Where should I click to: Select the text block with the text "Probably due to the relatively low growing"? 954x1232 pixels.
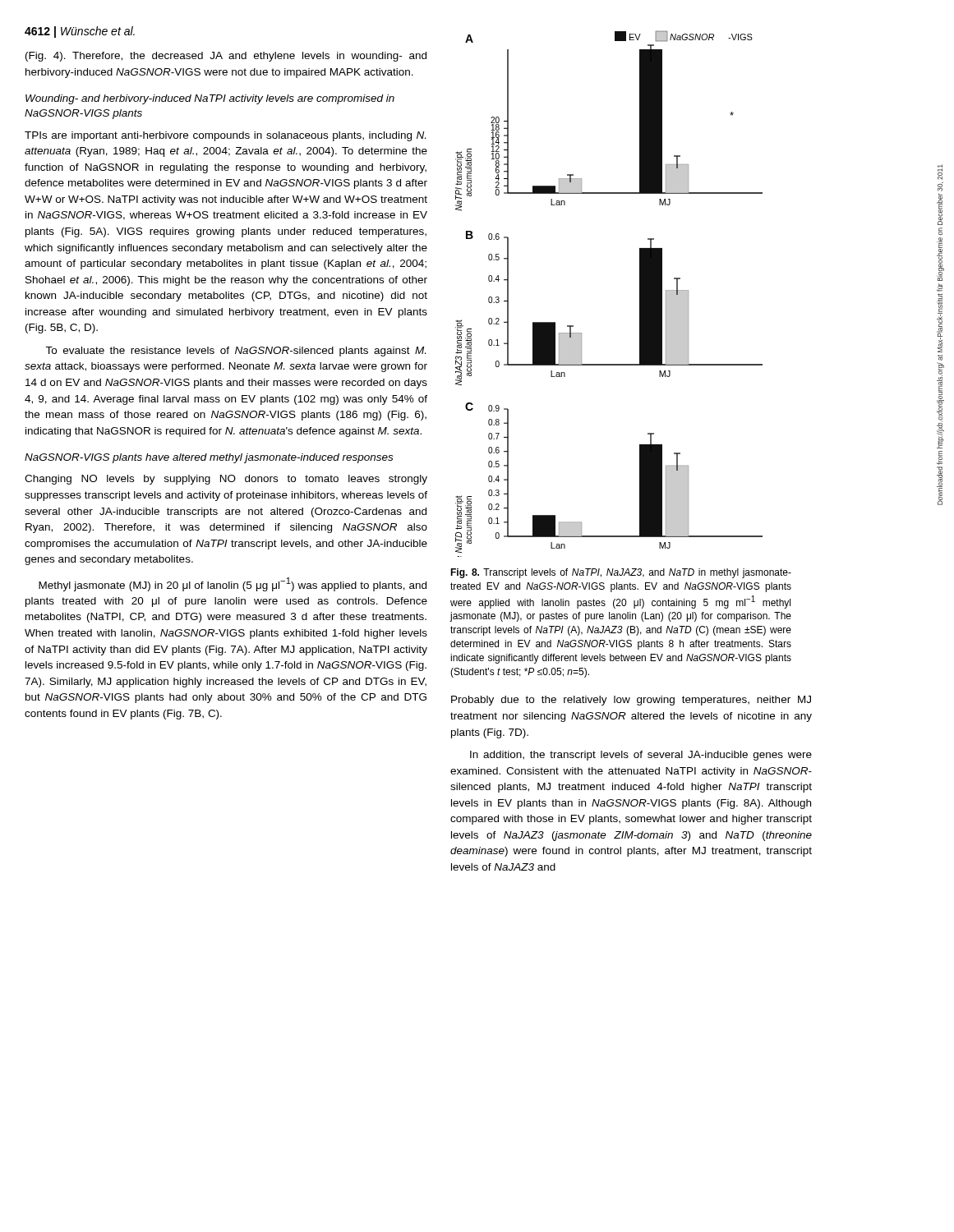(x=631, y=716)
